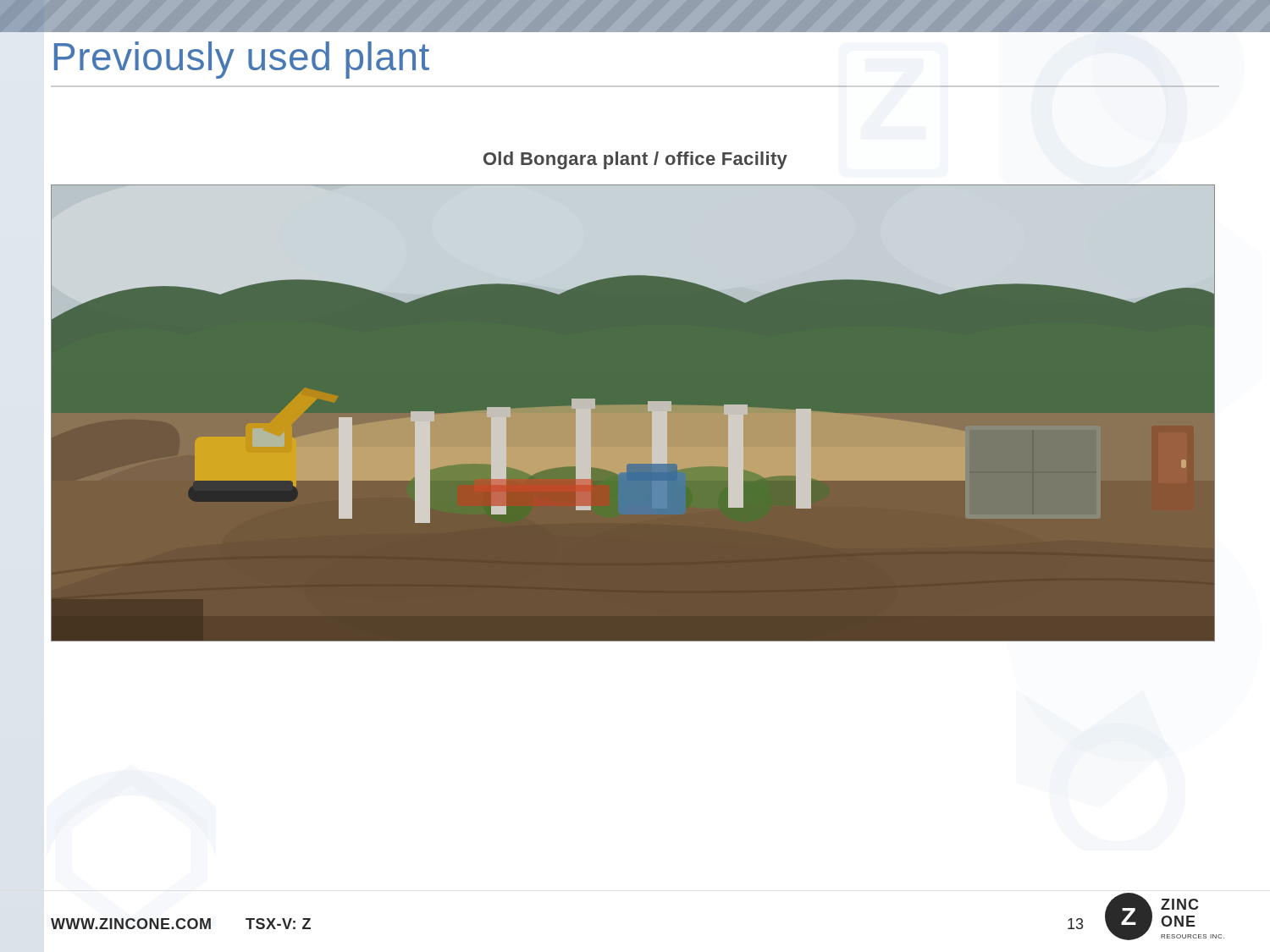Find the photo
This screenshot has width=1270, height=952.
pos(633,413)
